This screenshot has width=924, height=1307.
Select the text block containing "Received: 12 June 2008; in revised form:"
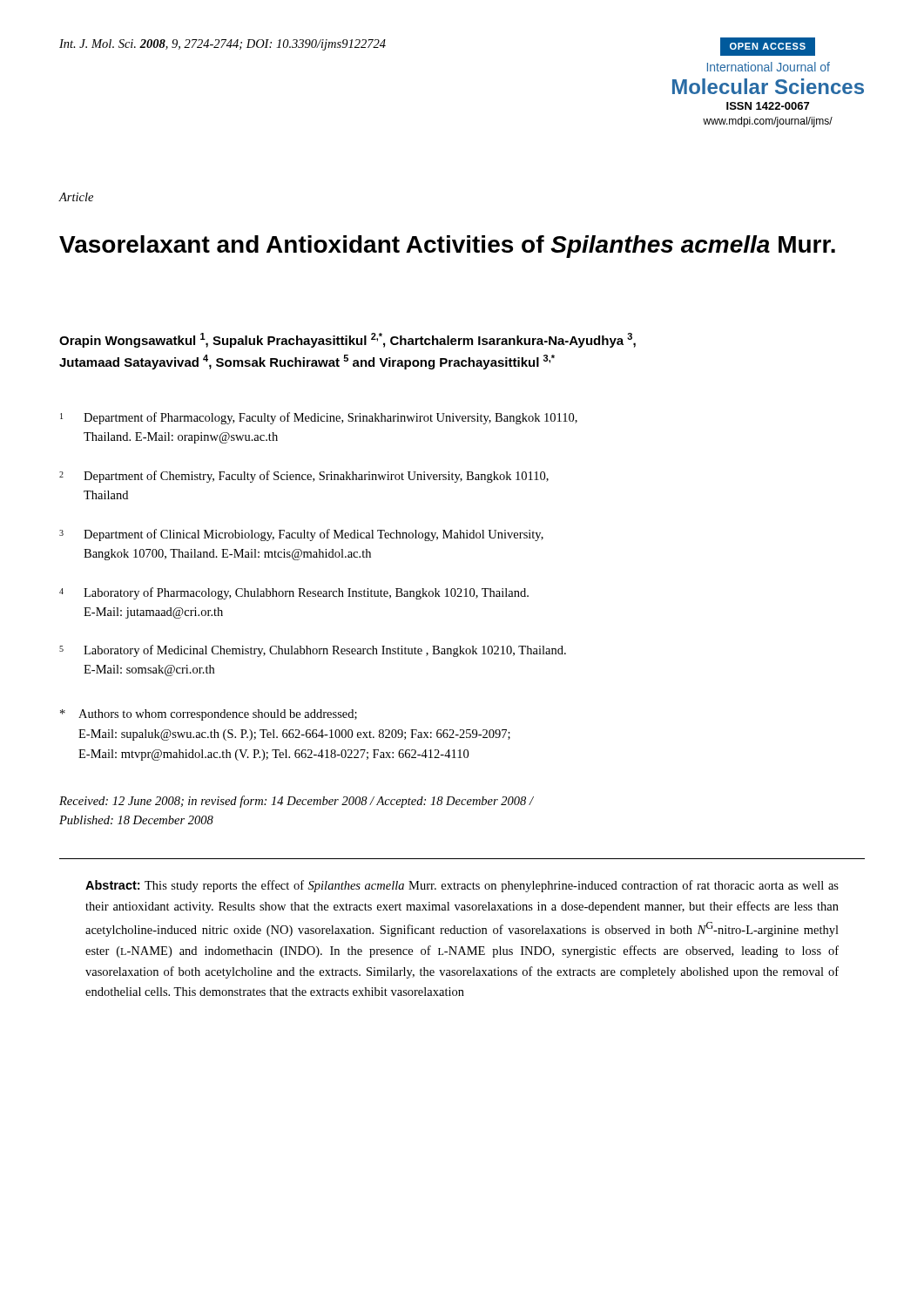pyautogui.click(x=296, y=811)
